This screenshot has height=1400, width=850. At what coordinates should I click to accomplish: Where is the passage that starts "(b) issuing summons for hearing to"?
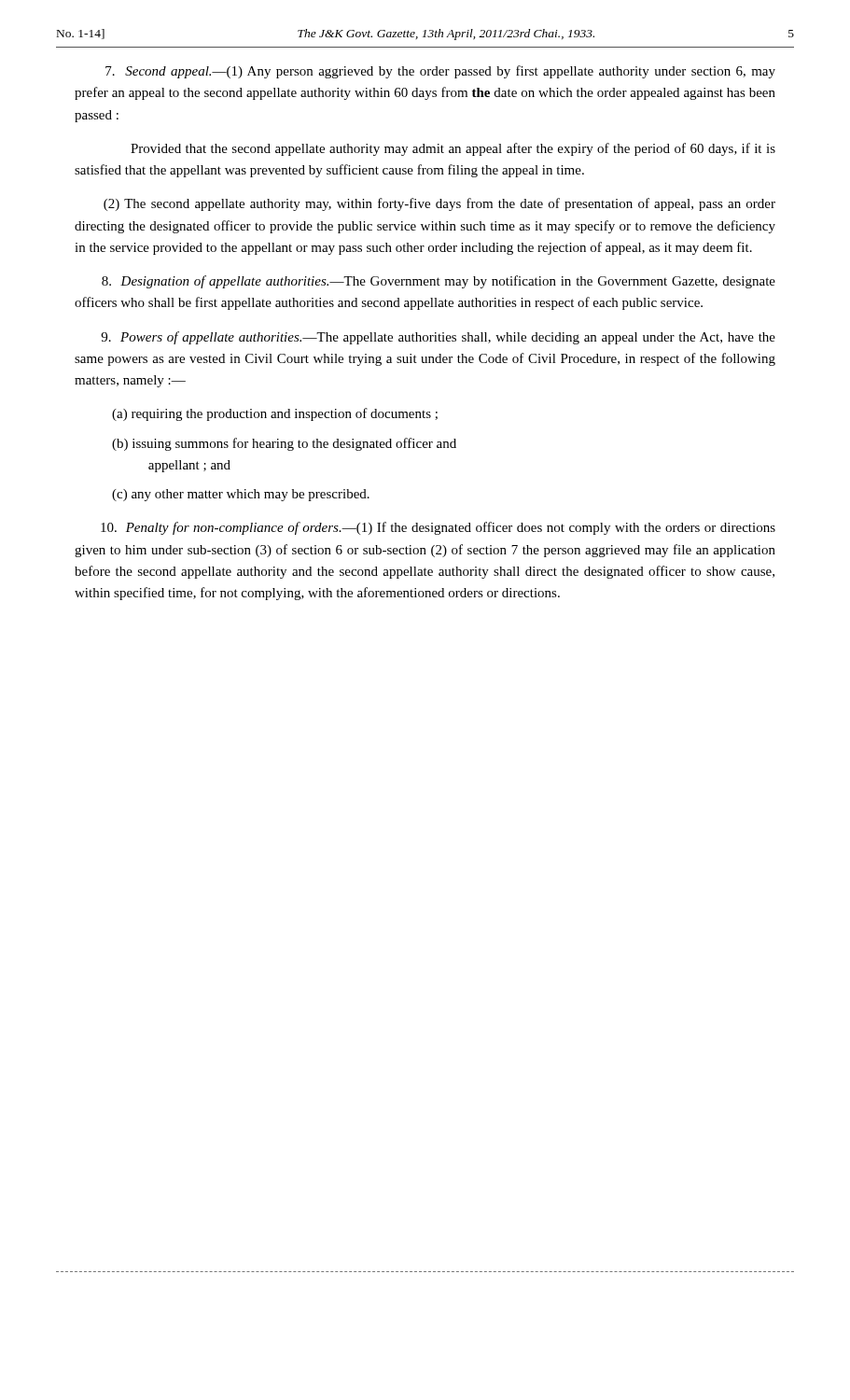(284, 454)
